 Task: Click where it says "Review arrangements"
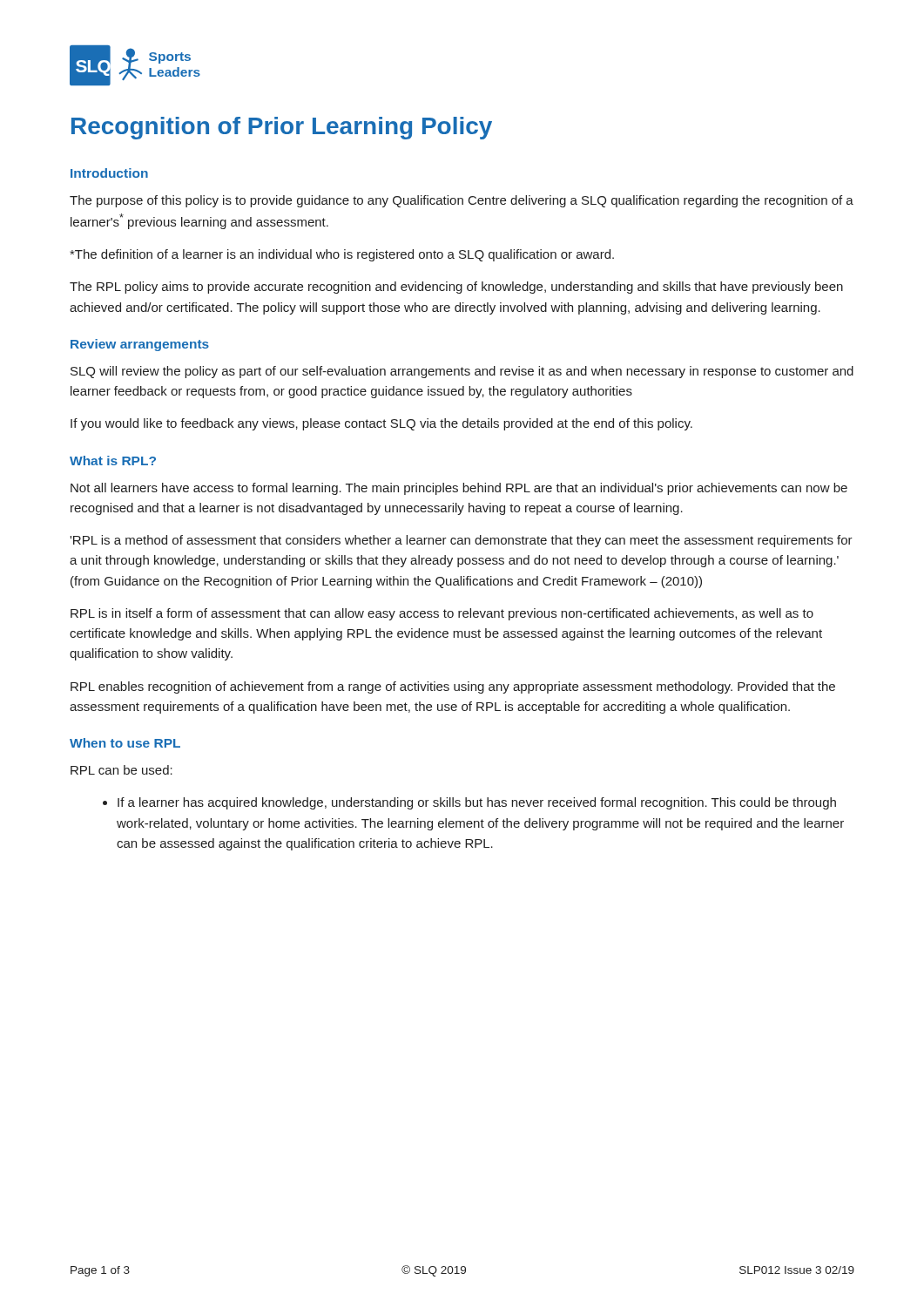[139, 344]
